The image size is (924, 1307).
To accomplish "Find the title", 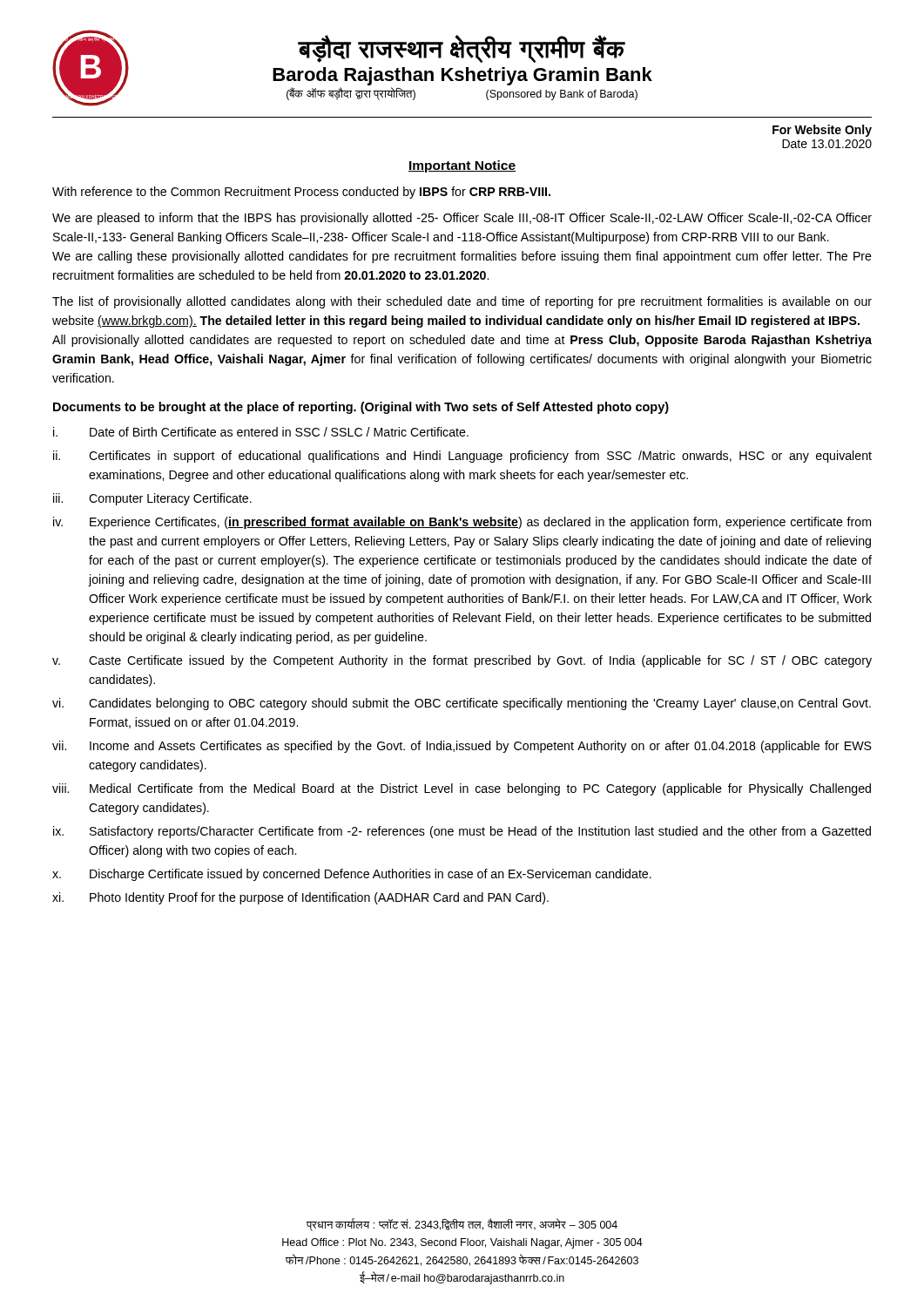I will pos(462,165).
